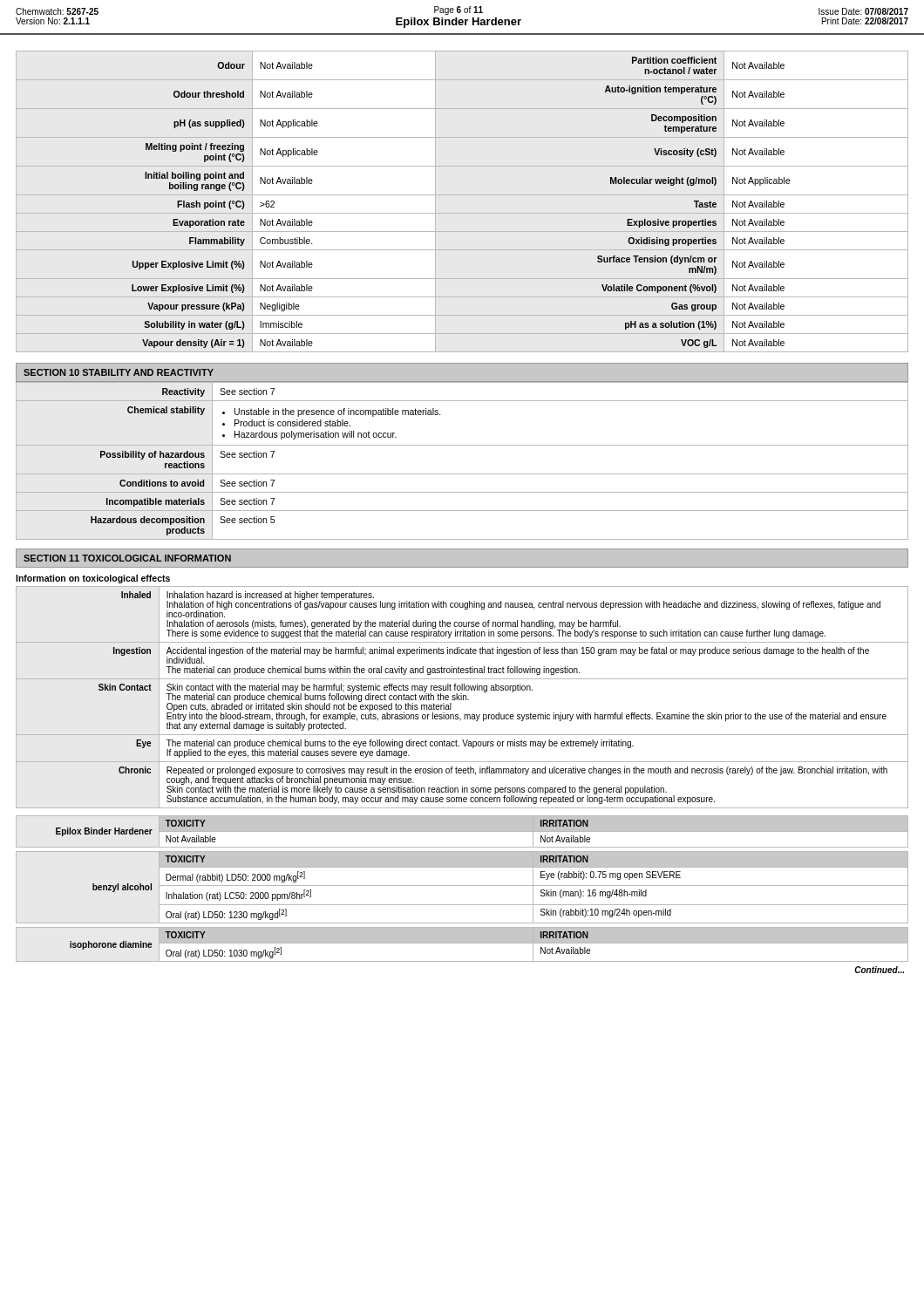
Task: Find the table that mentions "Possibility of hazardous reactions"
Action: point(462,461)
